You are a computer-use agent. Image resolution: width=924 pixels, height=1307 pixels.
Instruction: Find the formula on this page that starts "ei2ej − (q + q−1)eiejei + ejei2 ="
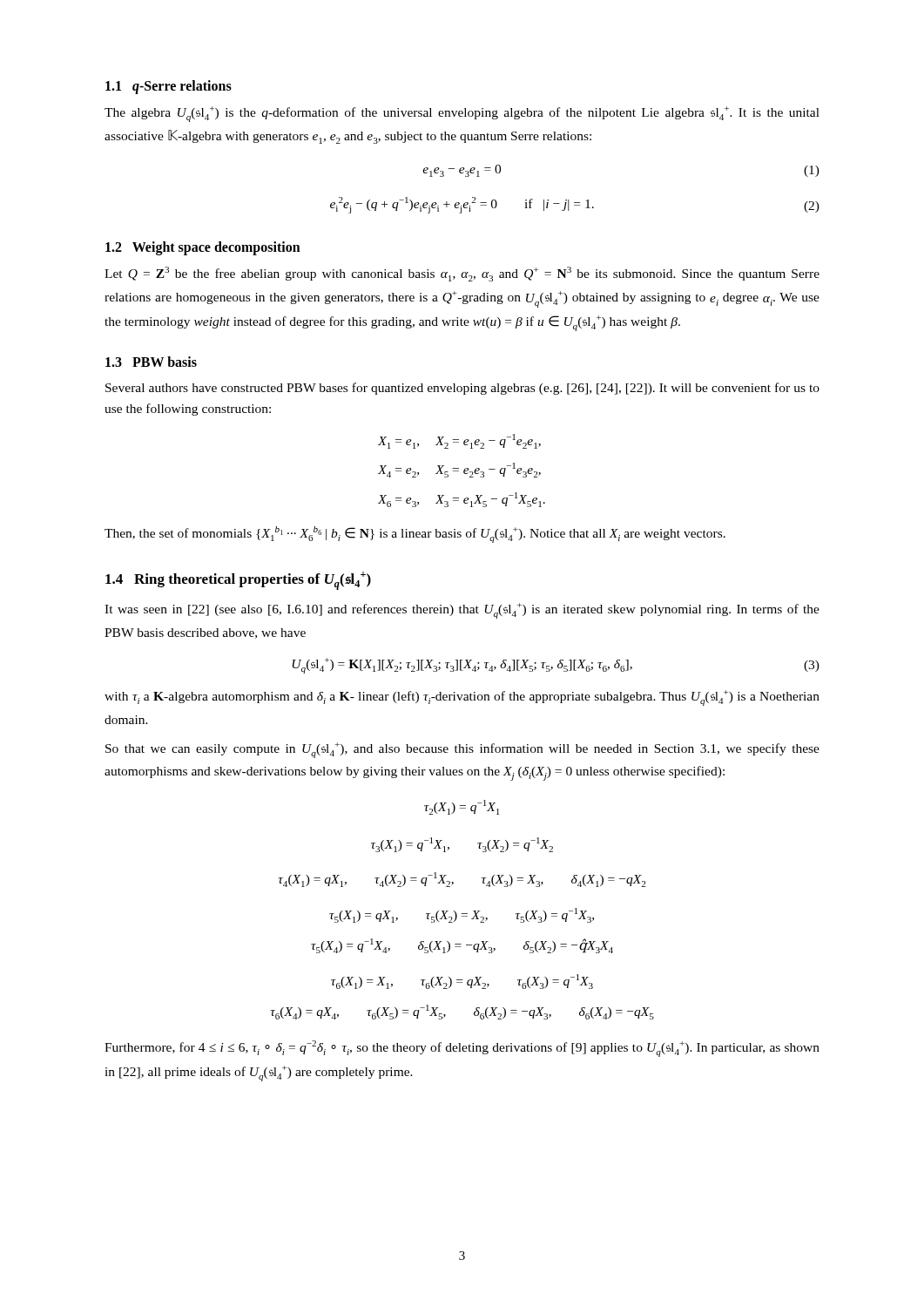(575, 204)
